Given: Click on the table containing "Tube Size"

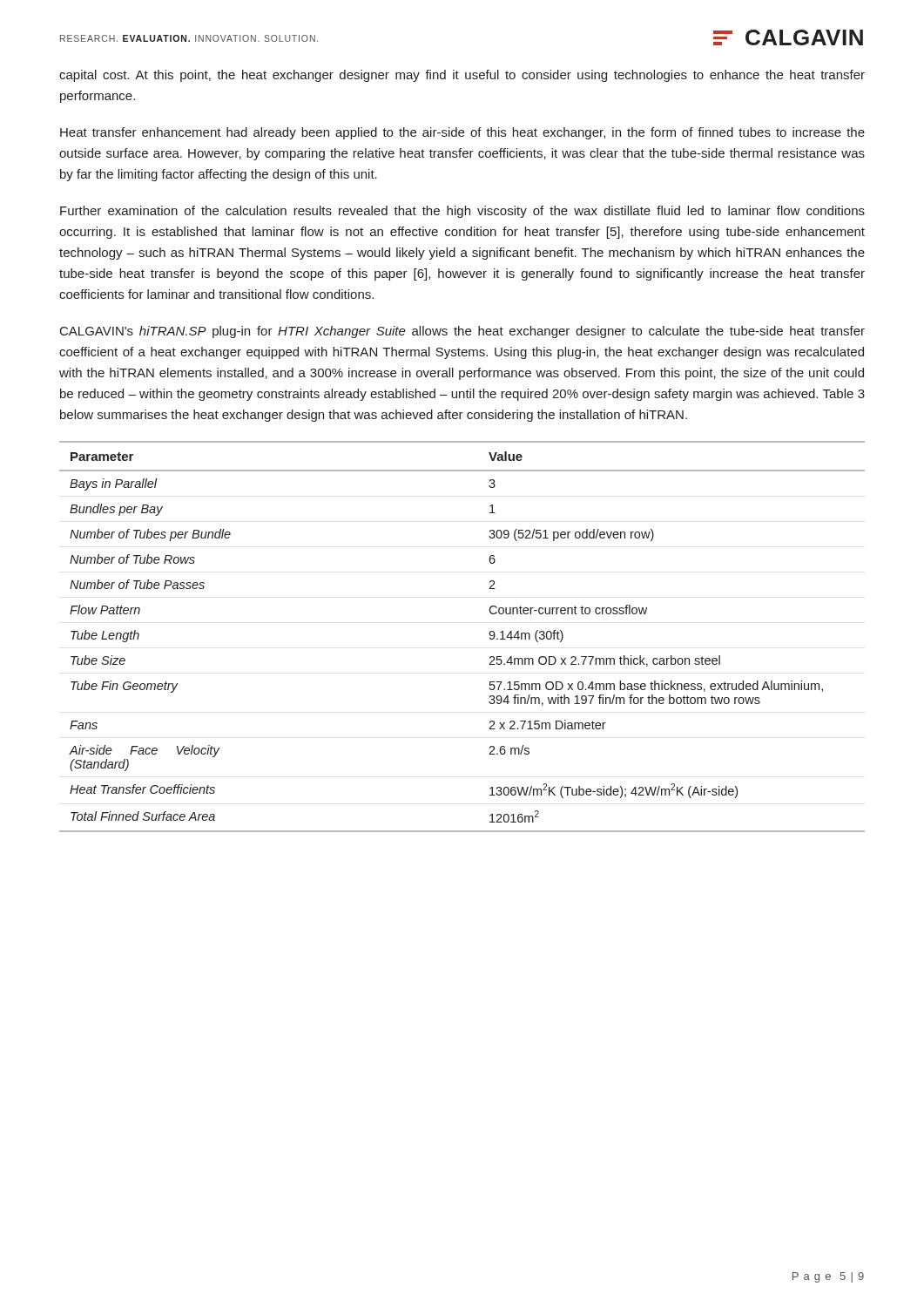Looking at the screenshot, I should tap(462, 636).
